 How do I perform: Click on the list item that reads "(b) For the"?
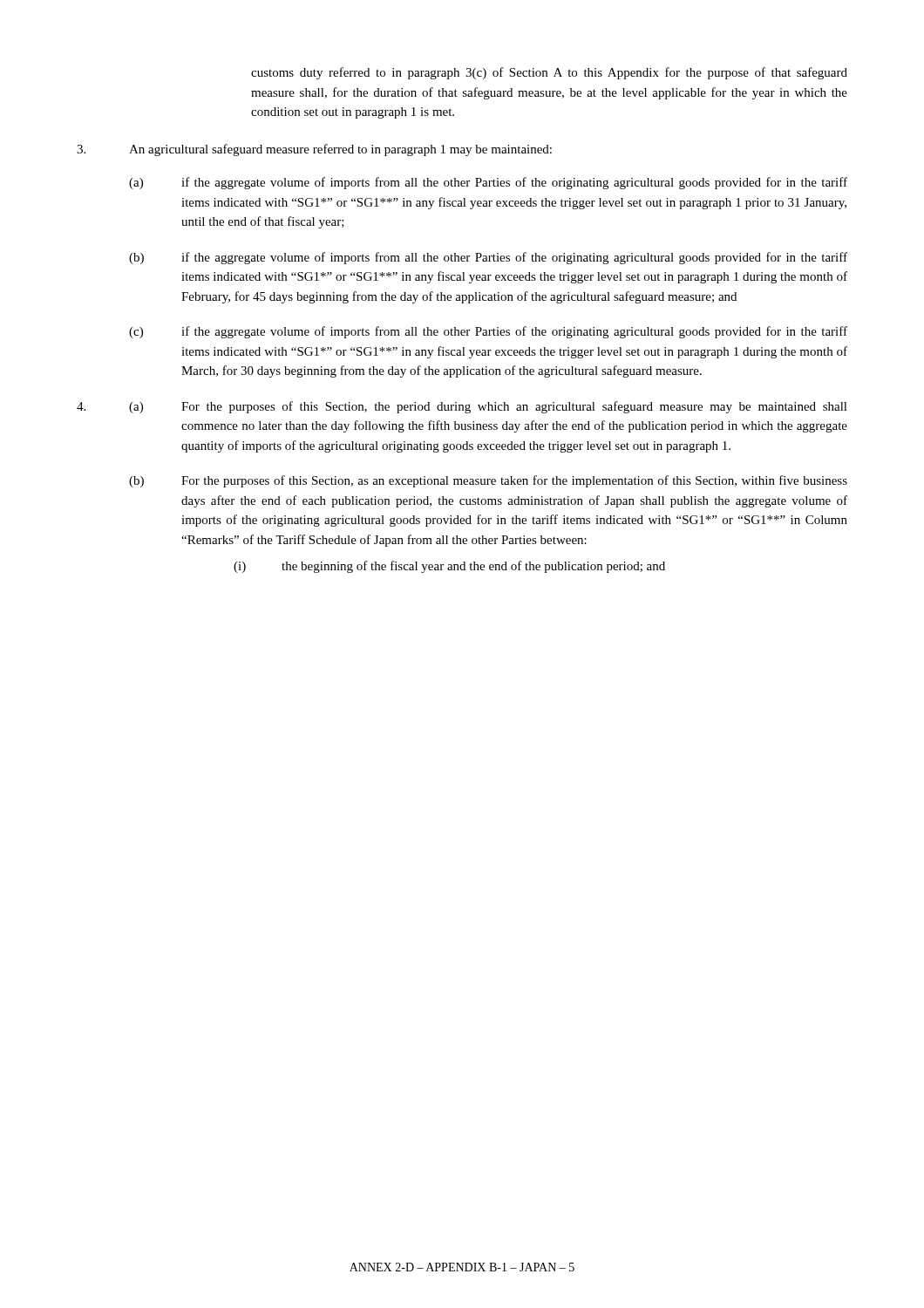point(488,523)
